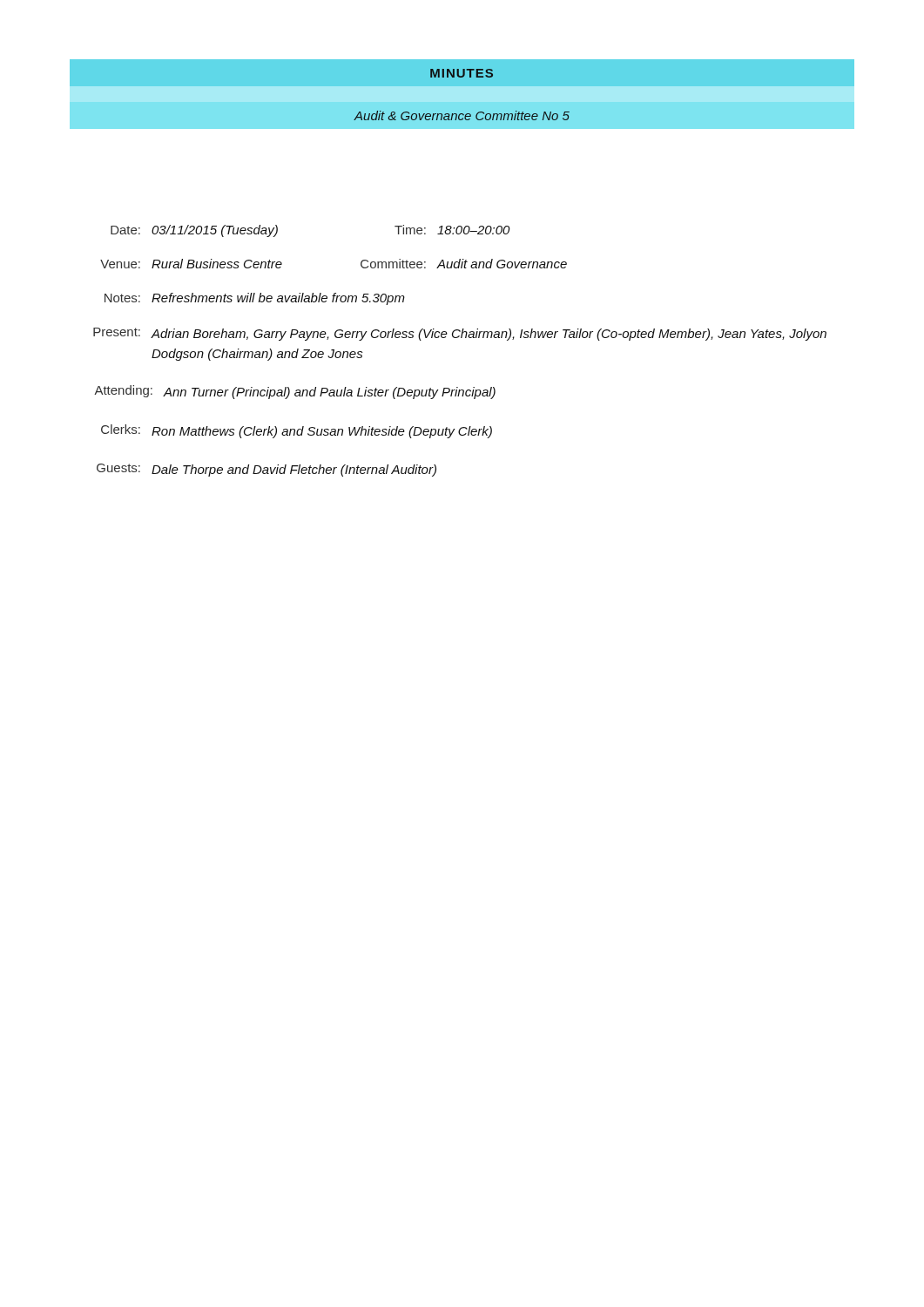Where is the passage that starts "Clerks: Ron Matthews (Clerk) and Susan Whiteside"?

(x=462, y=431)
